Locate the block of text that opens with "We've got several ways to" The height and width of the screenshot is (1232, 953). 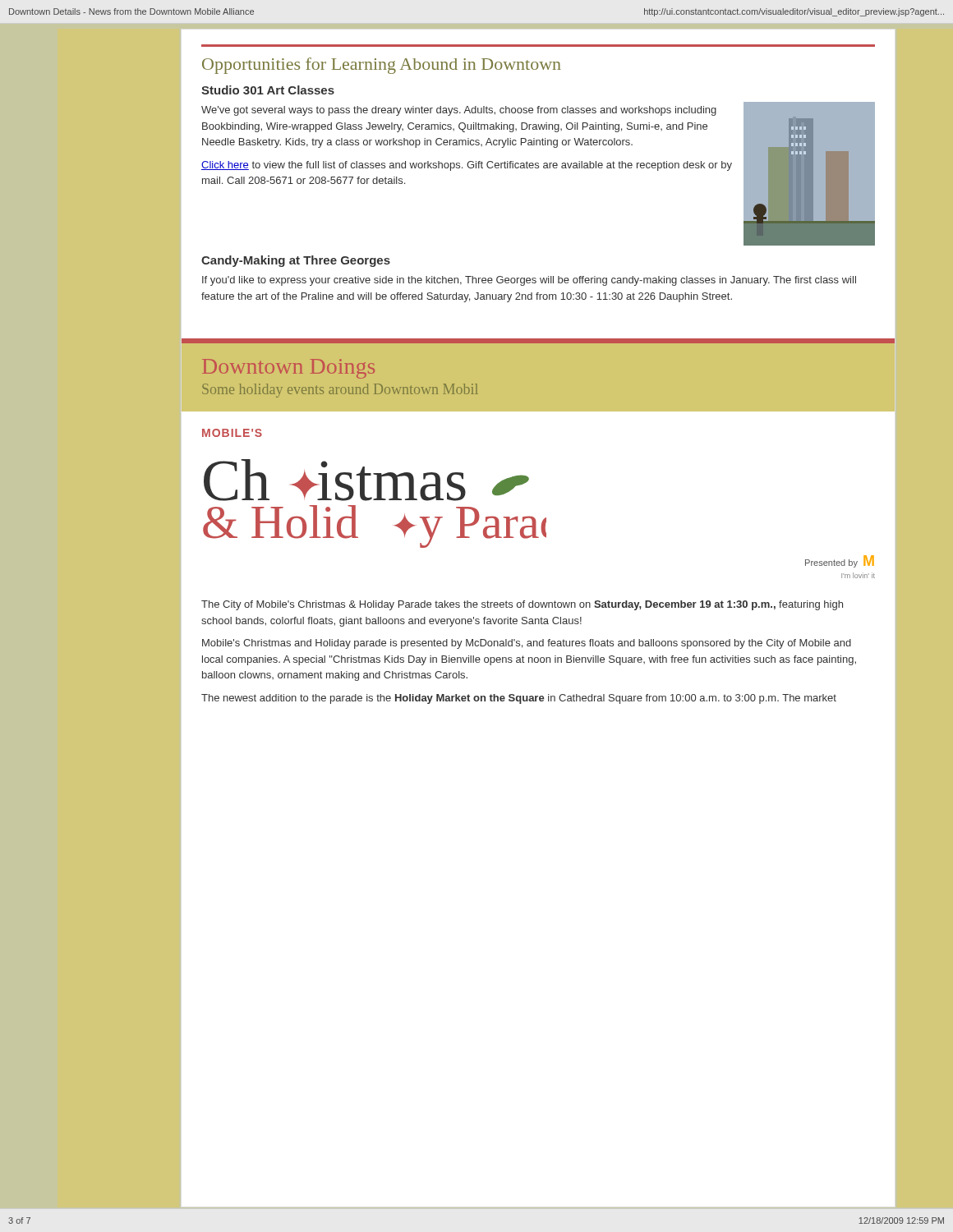tap(459, 126)
